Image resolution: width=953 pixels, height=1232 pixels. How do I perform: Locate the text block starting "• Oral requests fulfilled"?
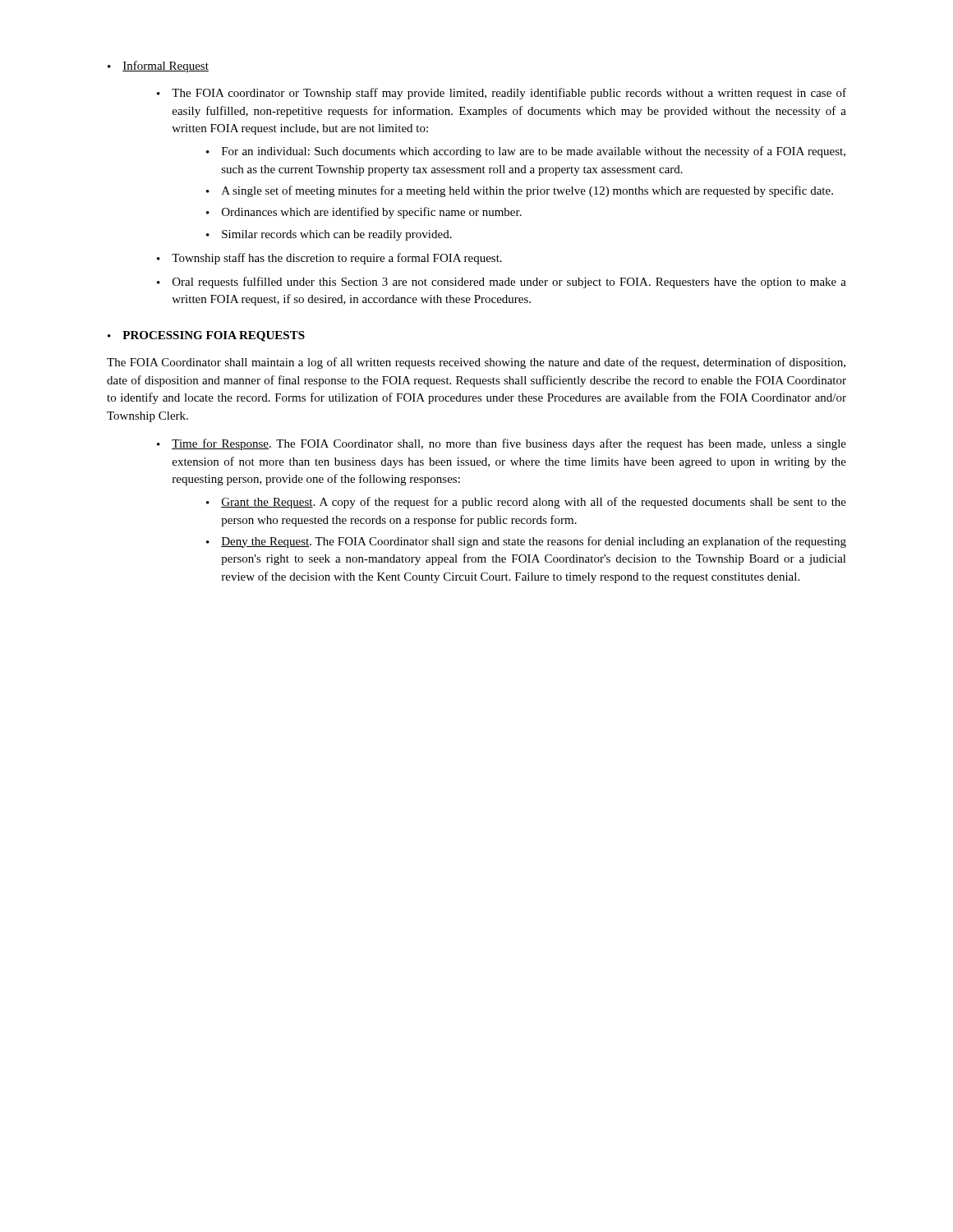(x=501, y=291)
